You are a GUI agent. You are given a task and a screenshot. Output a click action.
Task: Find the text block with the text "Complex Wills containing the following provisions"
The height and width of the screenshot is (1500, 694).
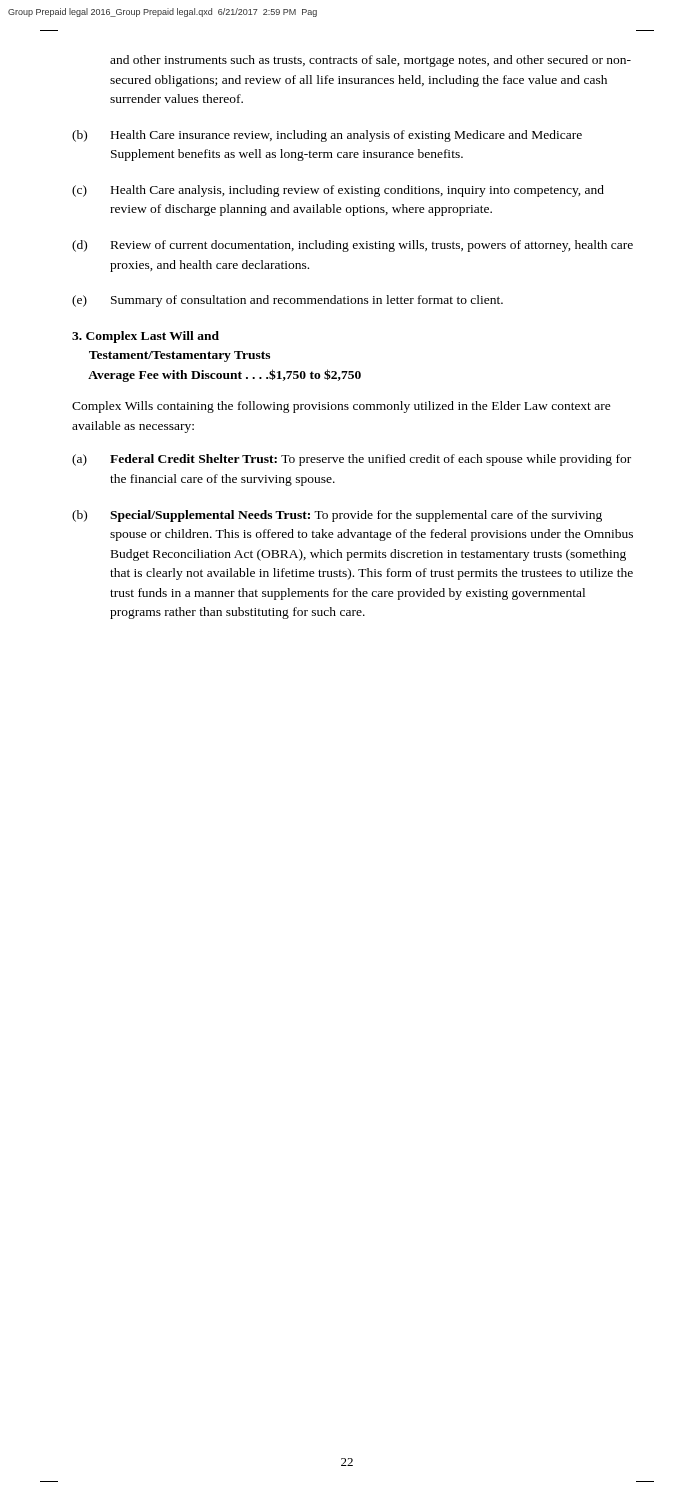(x=341, y=416)
